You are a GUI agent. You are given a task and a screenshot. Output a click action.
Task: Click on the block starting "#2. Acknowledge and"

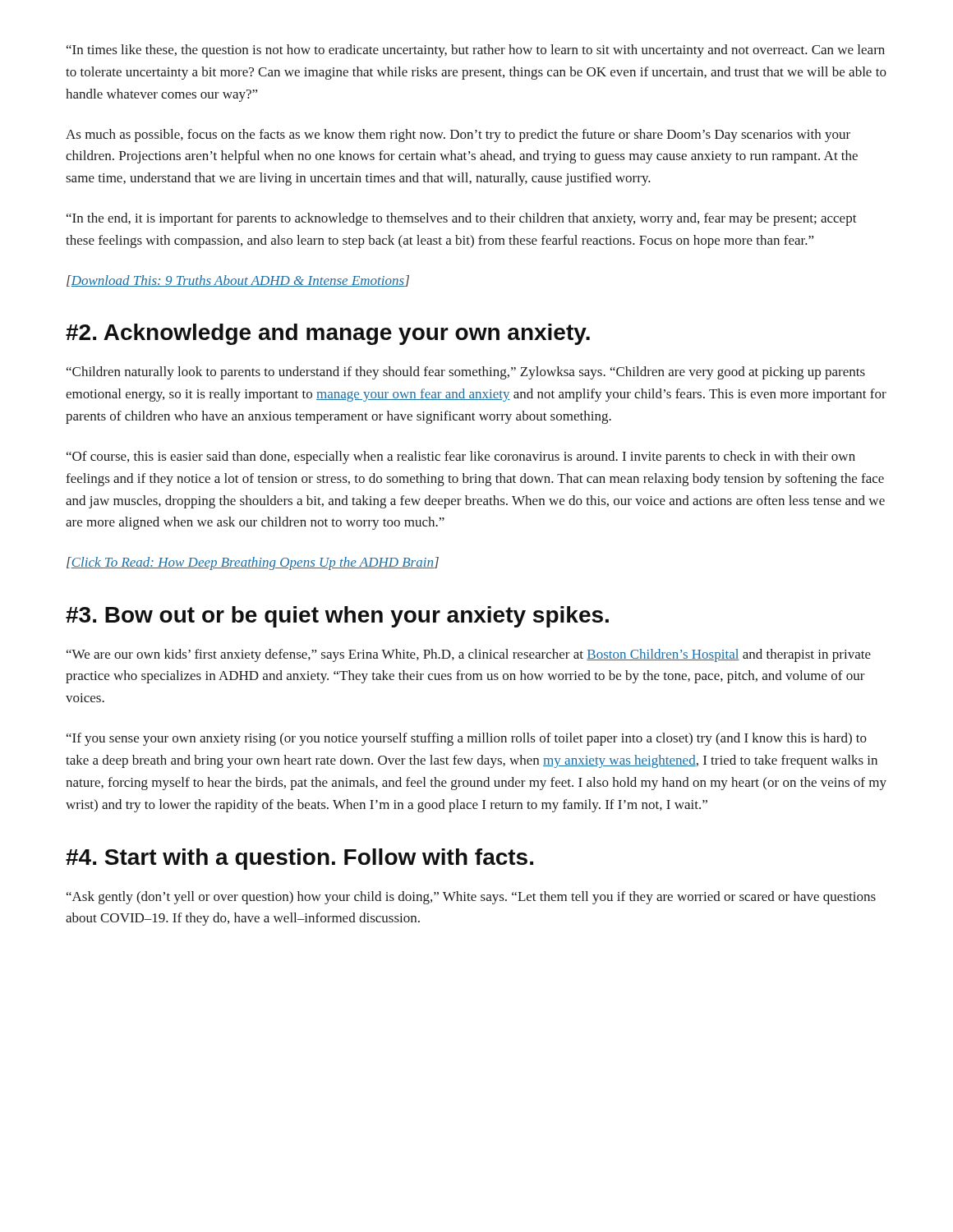(328, 332)
